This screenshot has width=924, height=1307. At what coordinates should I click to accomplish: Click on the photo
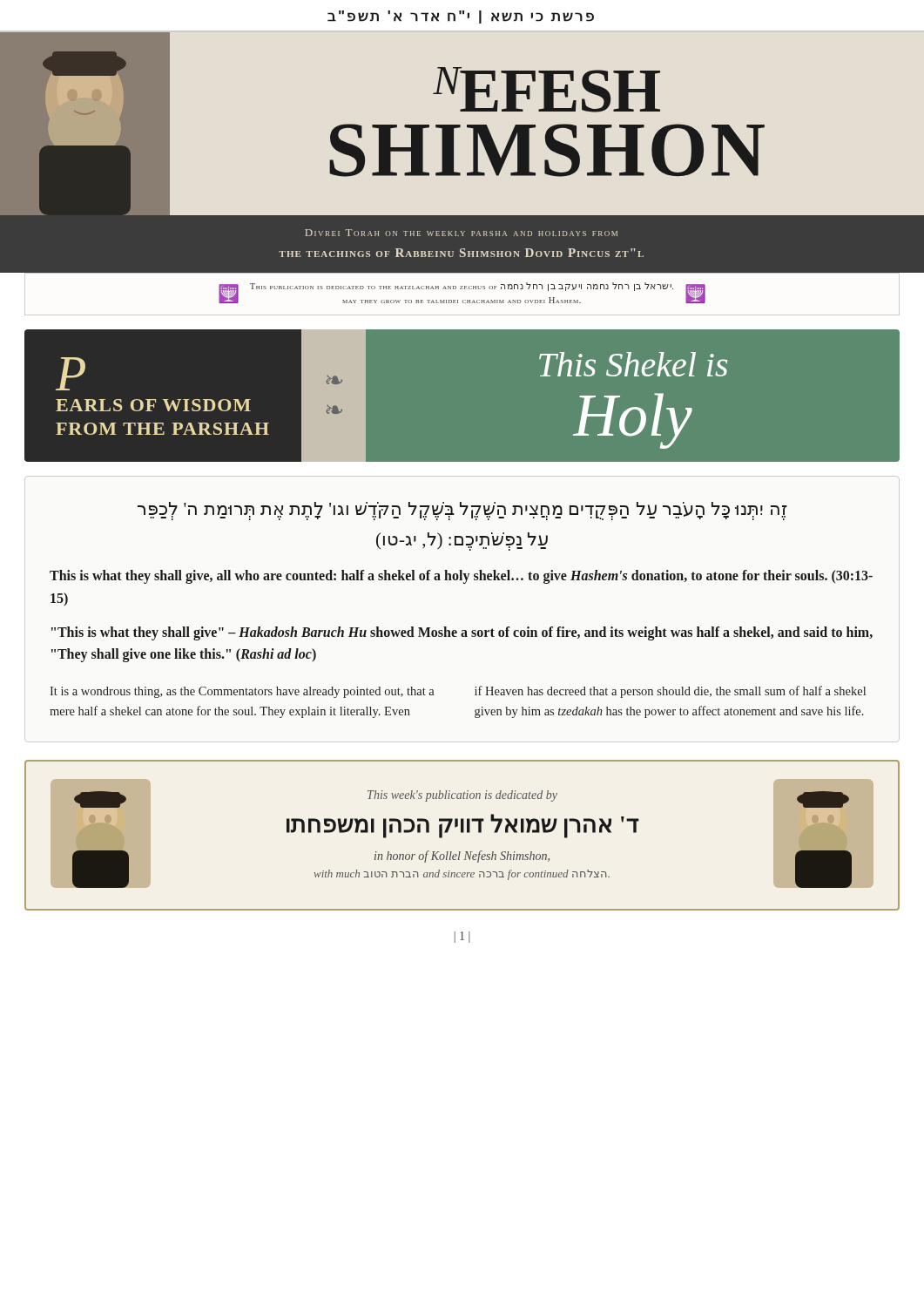point(85,124)
